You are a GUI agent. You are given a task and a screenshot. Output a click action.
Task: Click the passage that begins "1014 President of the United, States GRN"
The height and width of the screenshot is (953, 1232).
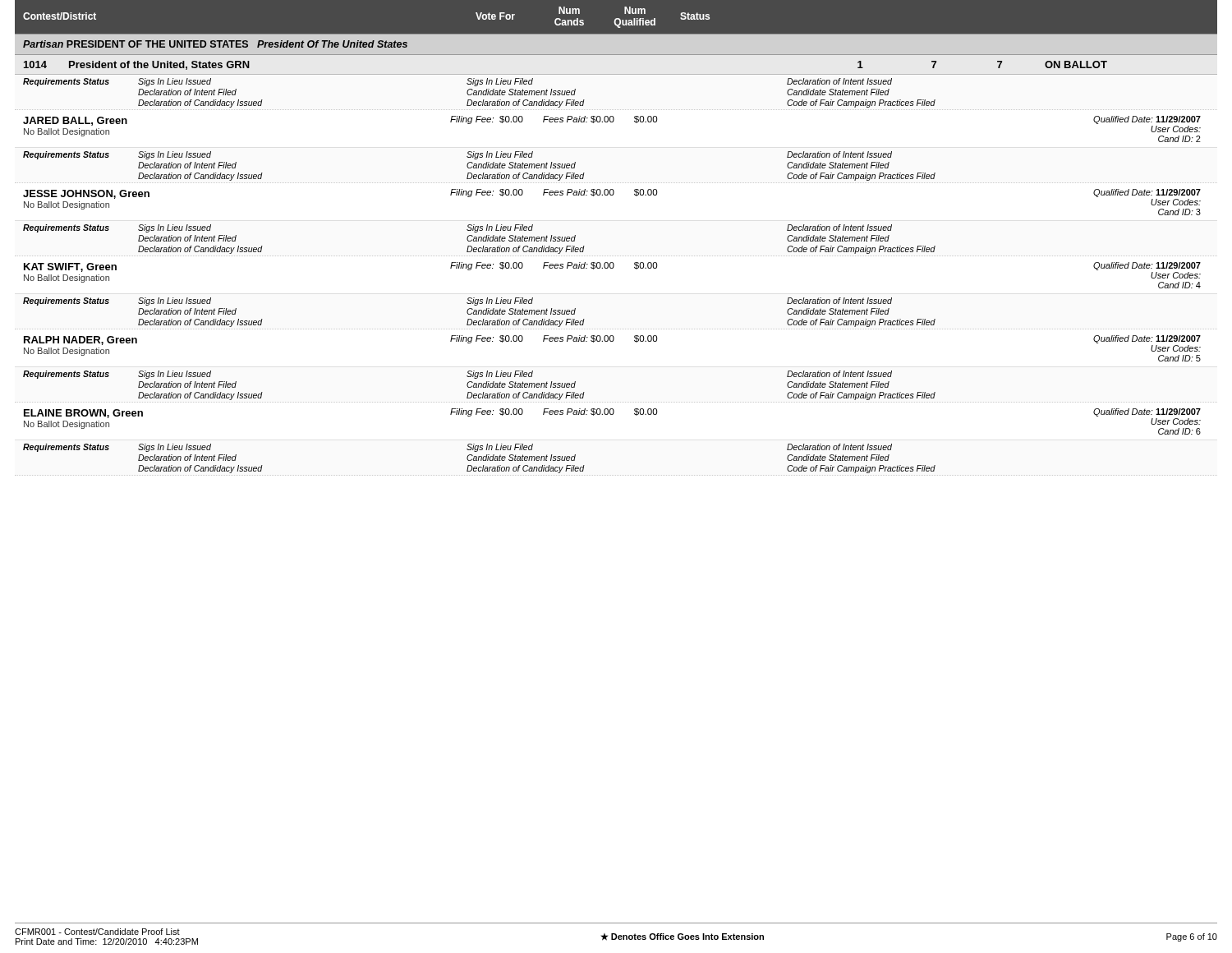click(616, 64)
